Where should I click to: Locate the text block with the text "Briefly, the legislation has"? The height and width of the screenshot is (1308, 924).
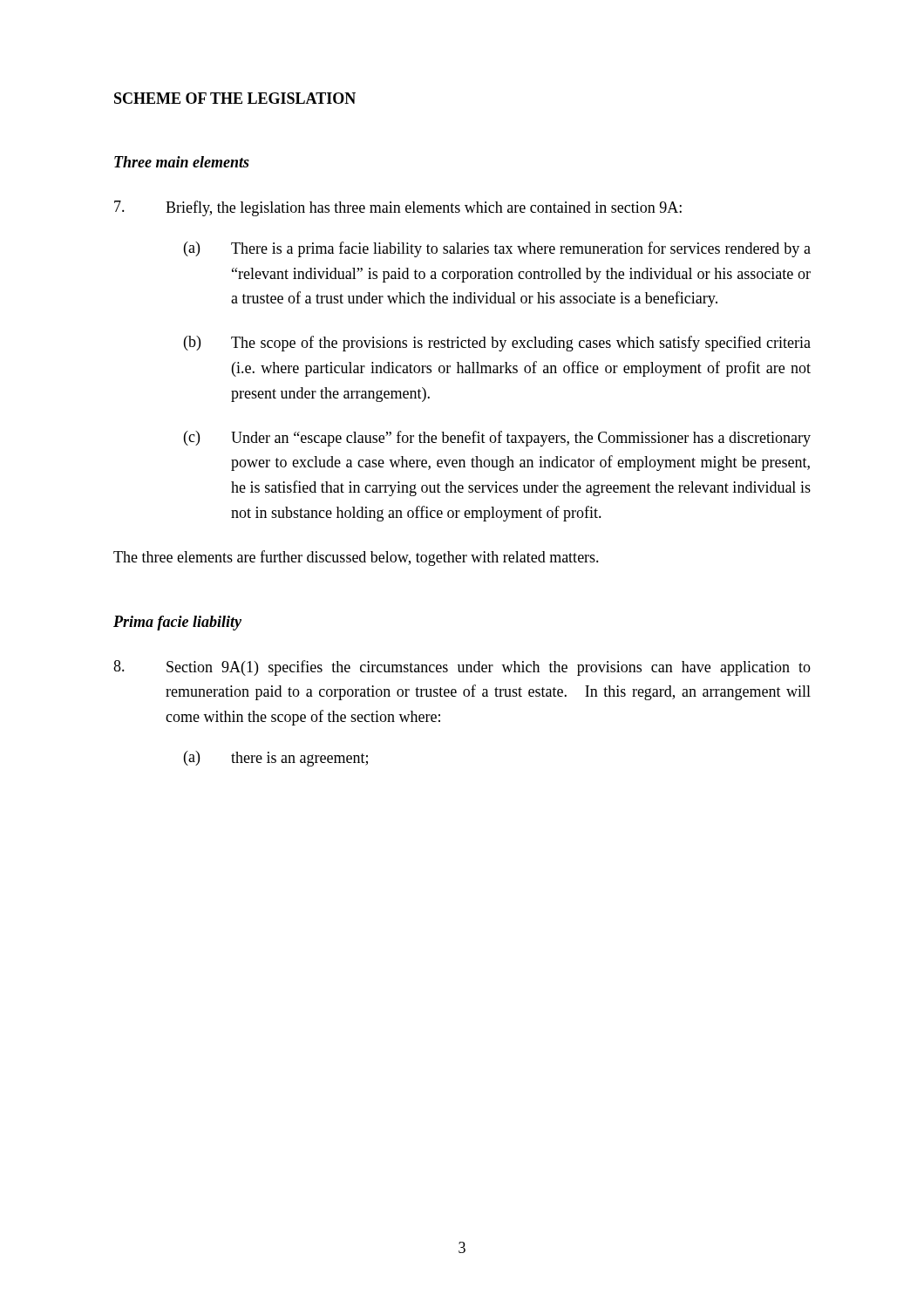pos(462,208)
